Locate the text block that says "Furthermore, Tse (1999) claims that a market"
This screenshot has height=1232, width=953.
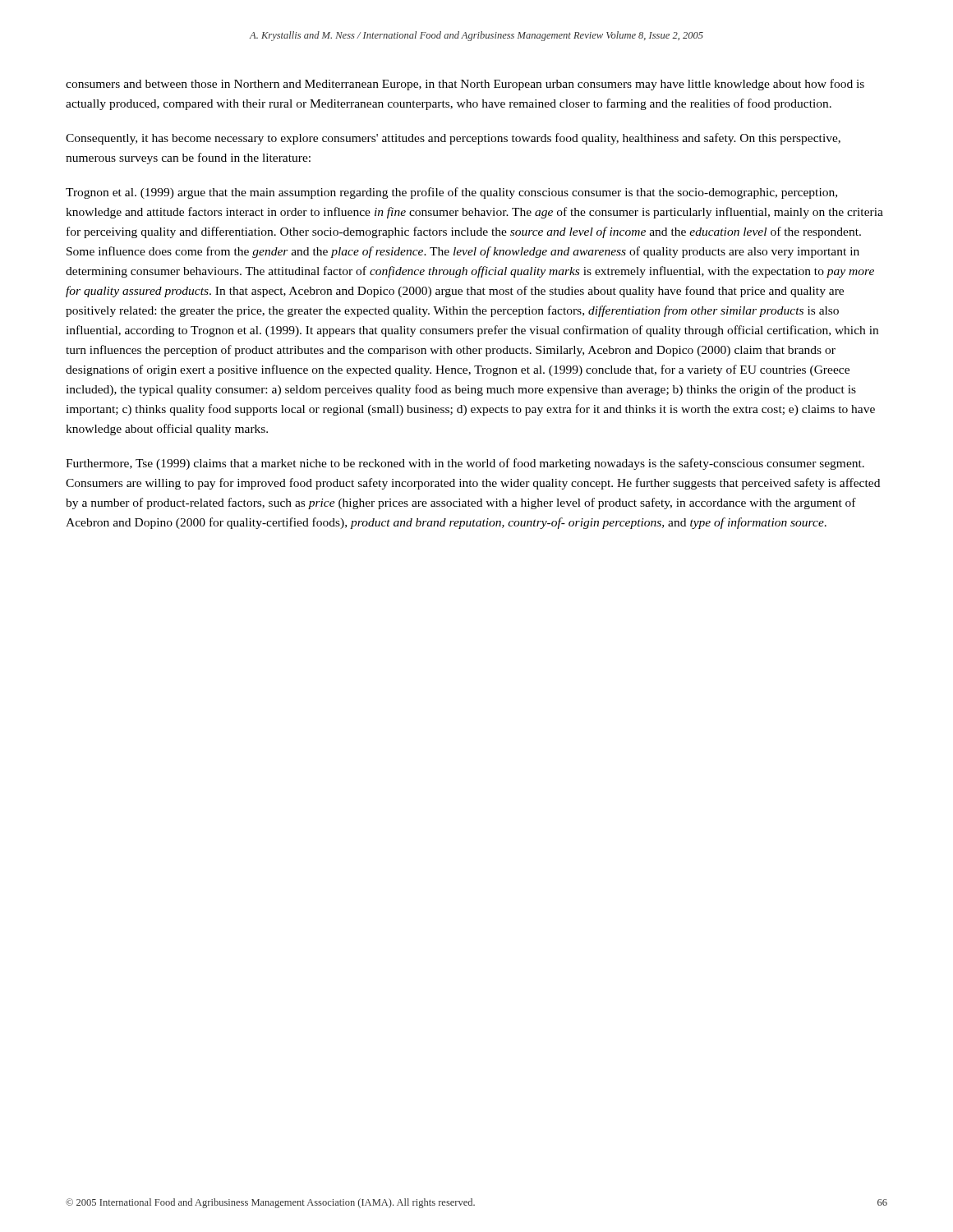pos(473,493)
